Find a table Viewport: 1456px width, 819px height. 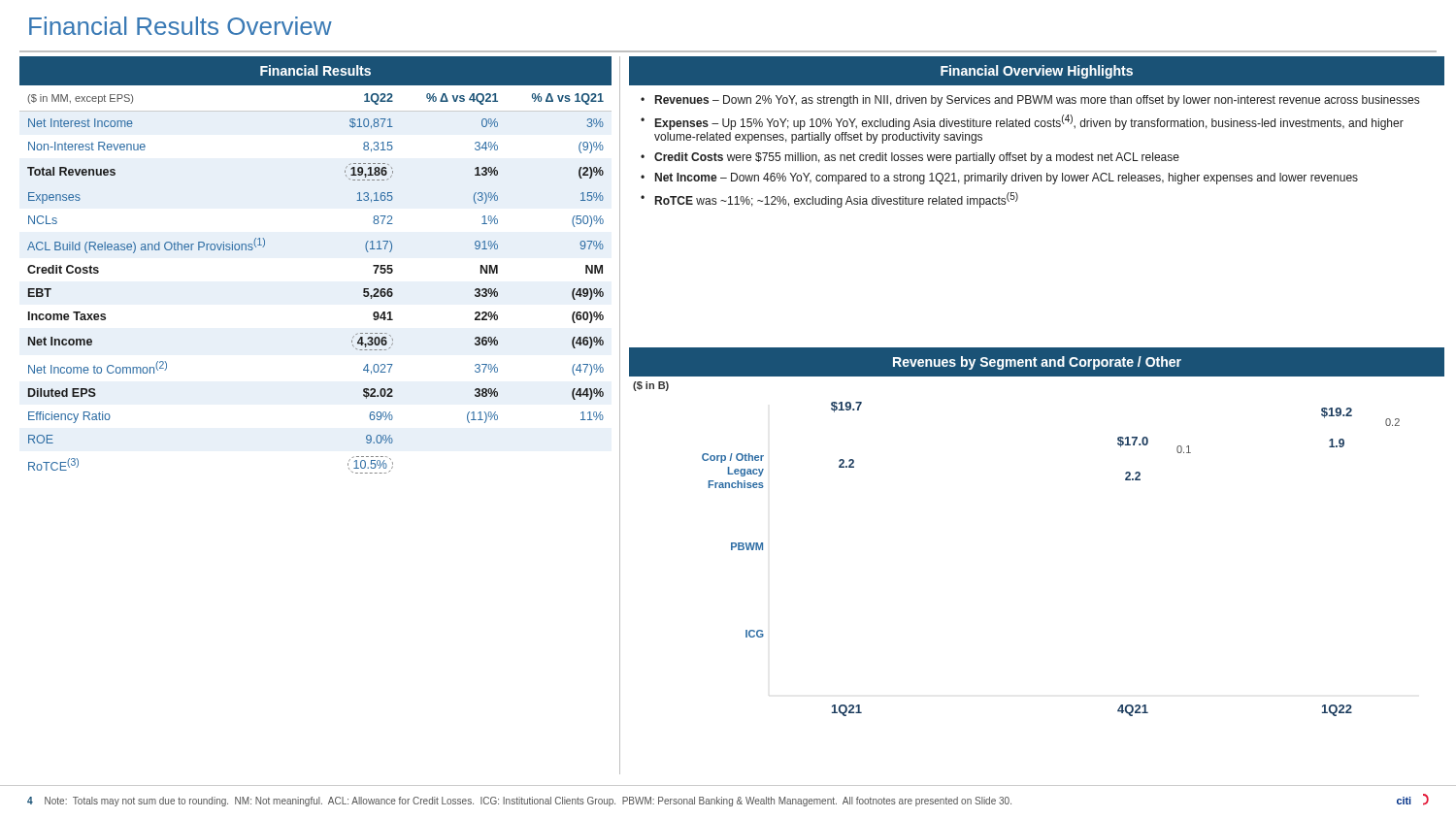(315, 282)
